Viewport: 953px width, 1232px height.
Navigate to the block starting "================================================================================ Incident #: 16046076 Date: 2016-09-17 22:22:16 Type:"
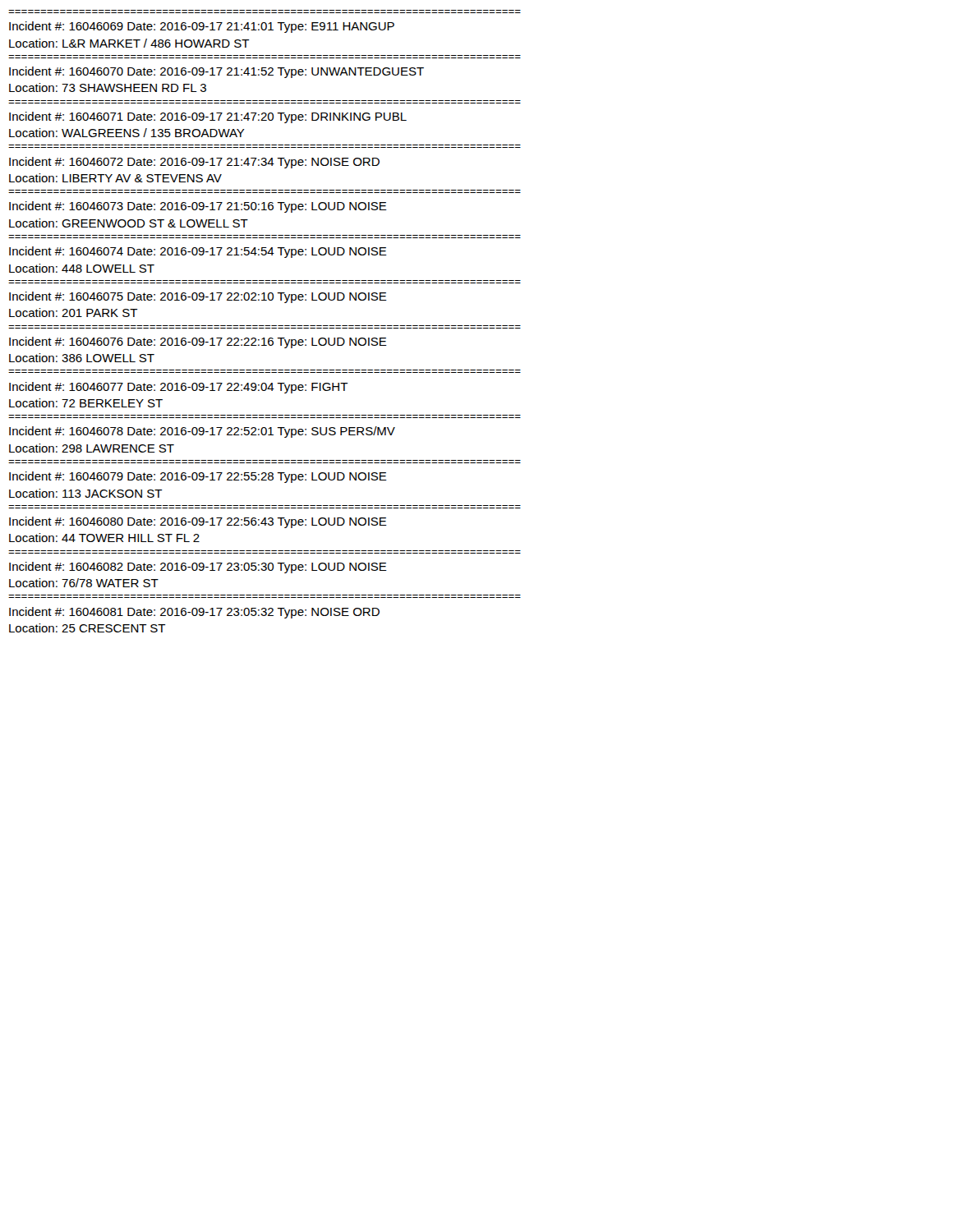pyautogui.click(x=198, y=342)
